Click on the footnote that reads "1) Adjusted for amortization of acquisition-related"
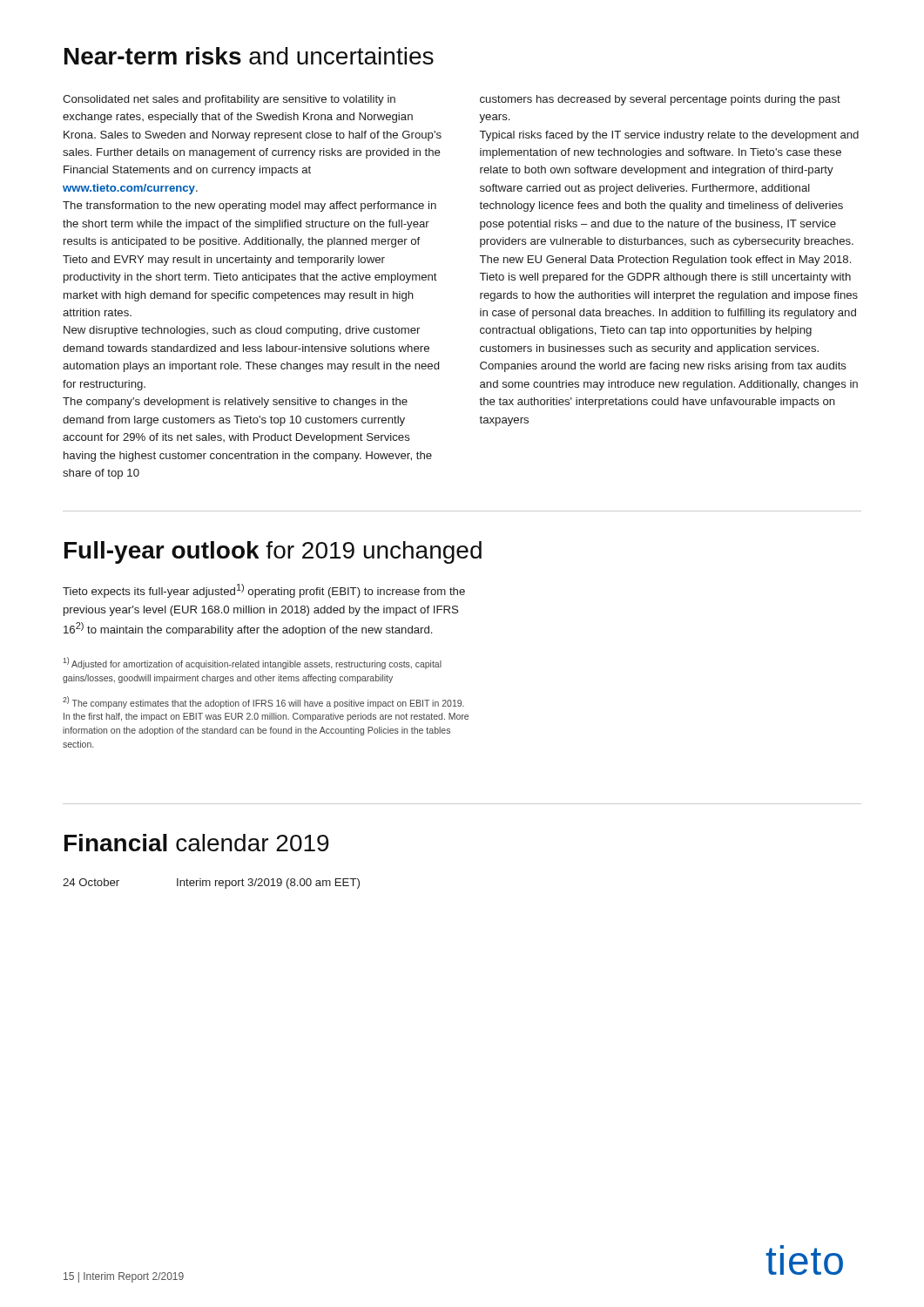924x1307 pixels. click(x=267, y=670)
